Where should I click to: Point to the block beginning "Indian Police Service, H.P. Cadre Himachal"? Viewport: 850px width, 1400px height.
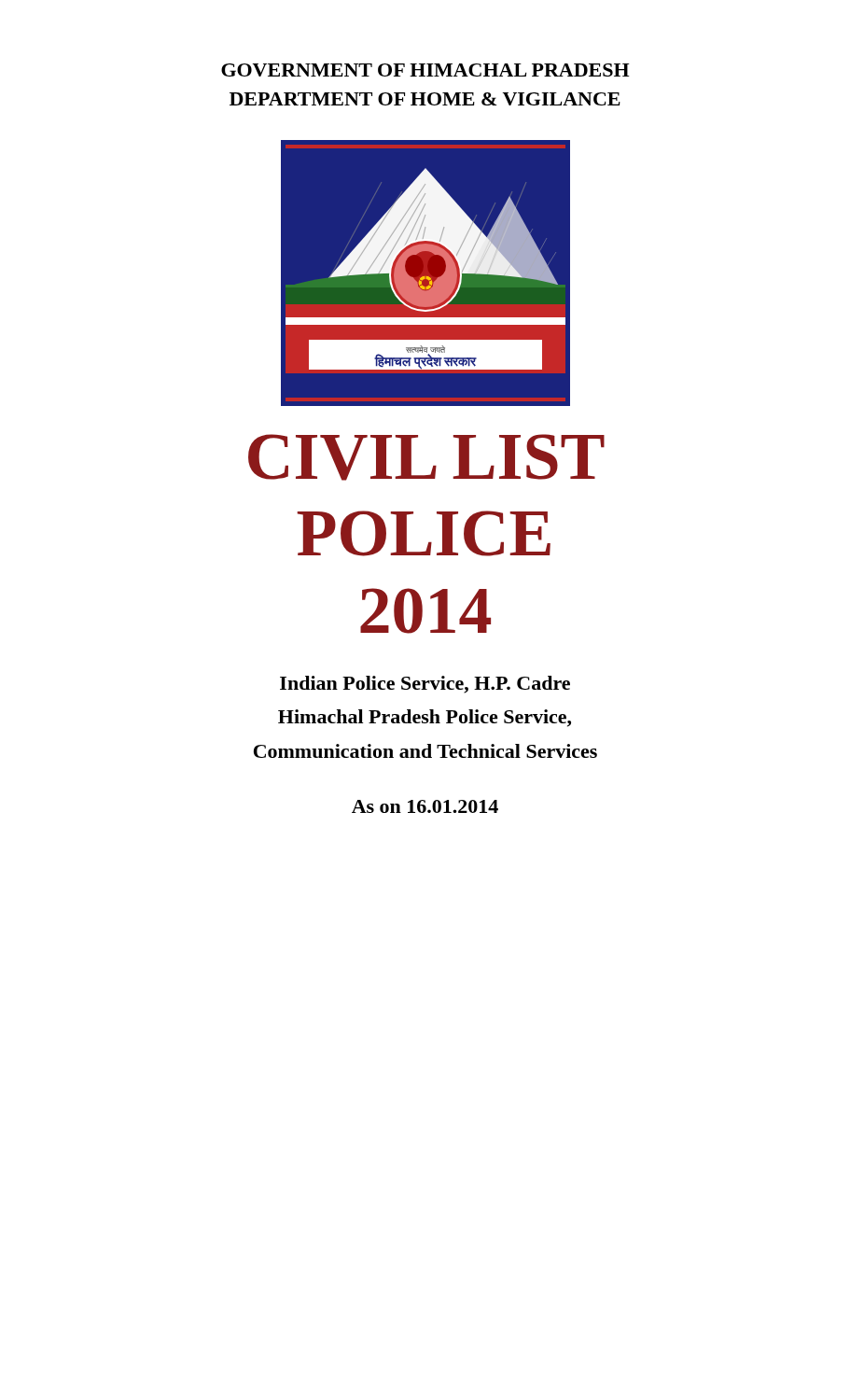pyautogui.click(x=425, y=717)
